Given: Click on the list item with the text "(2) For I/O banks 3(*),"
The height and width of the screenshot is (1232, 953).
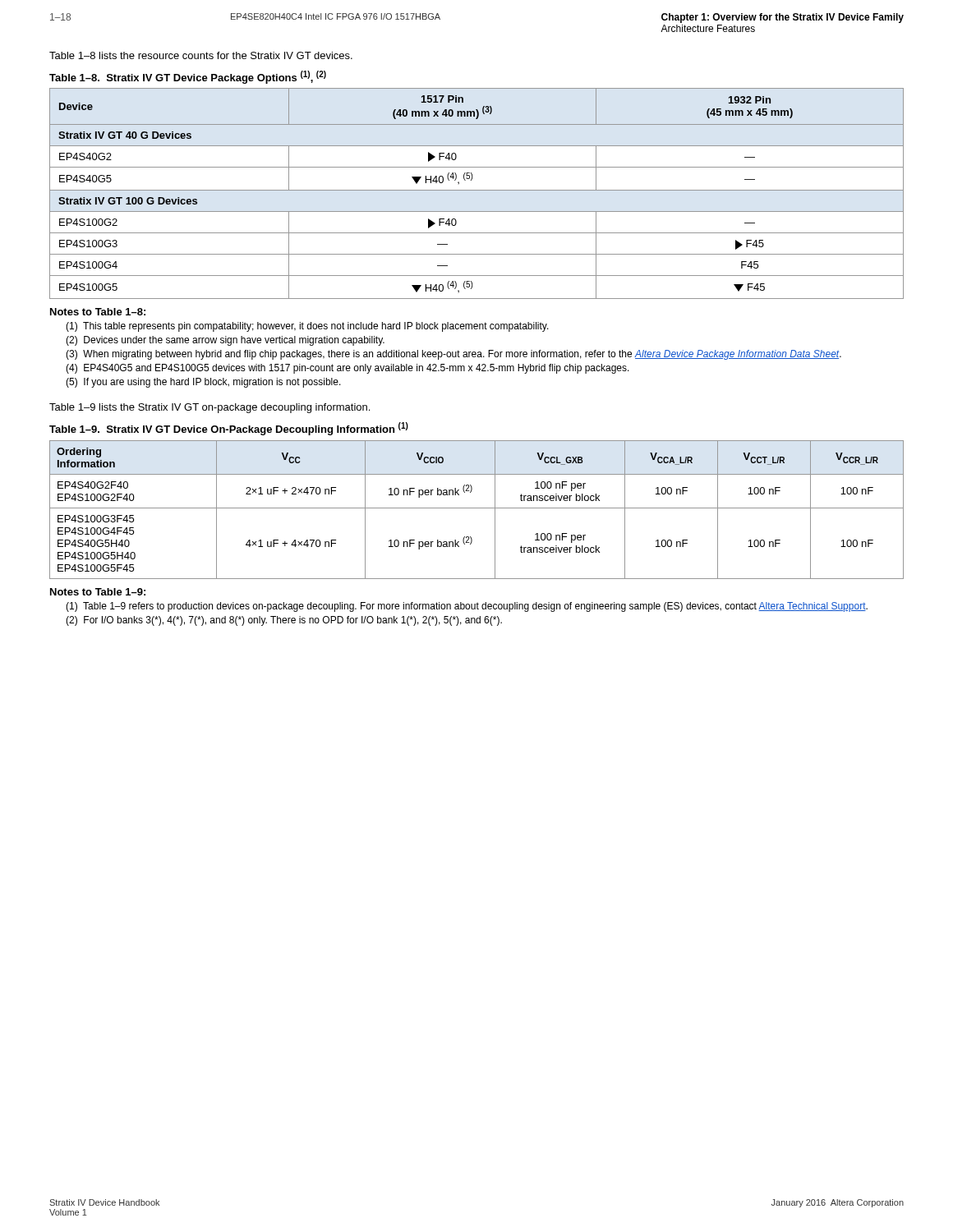Looking at the screenshot, I should pos(284,620).
